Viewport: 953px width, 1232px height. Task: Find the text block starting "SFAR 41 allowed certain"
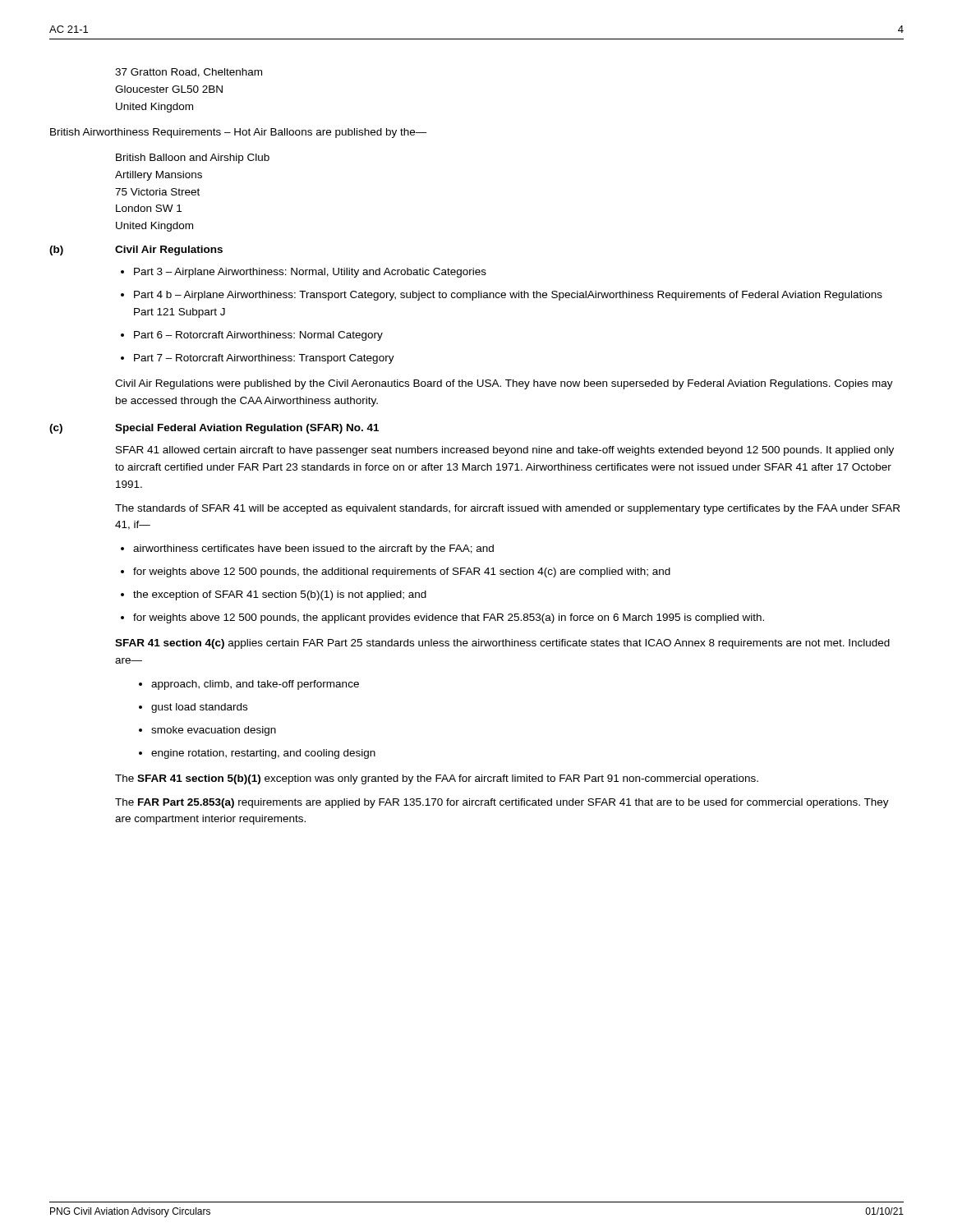pos(505,467)
